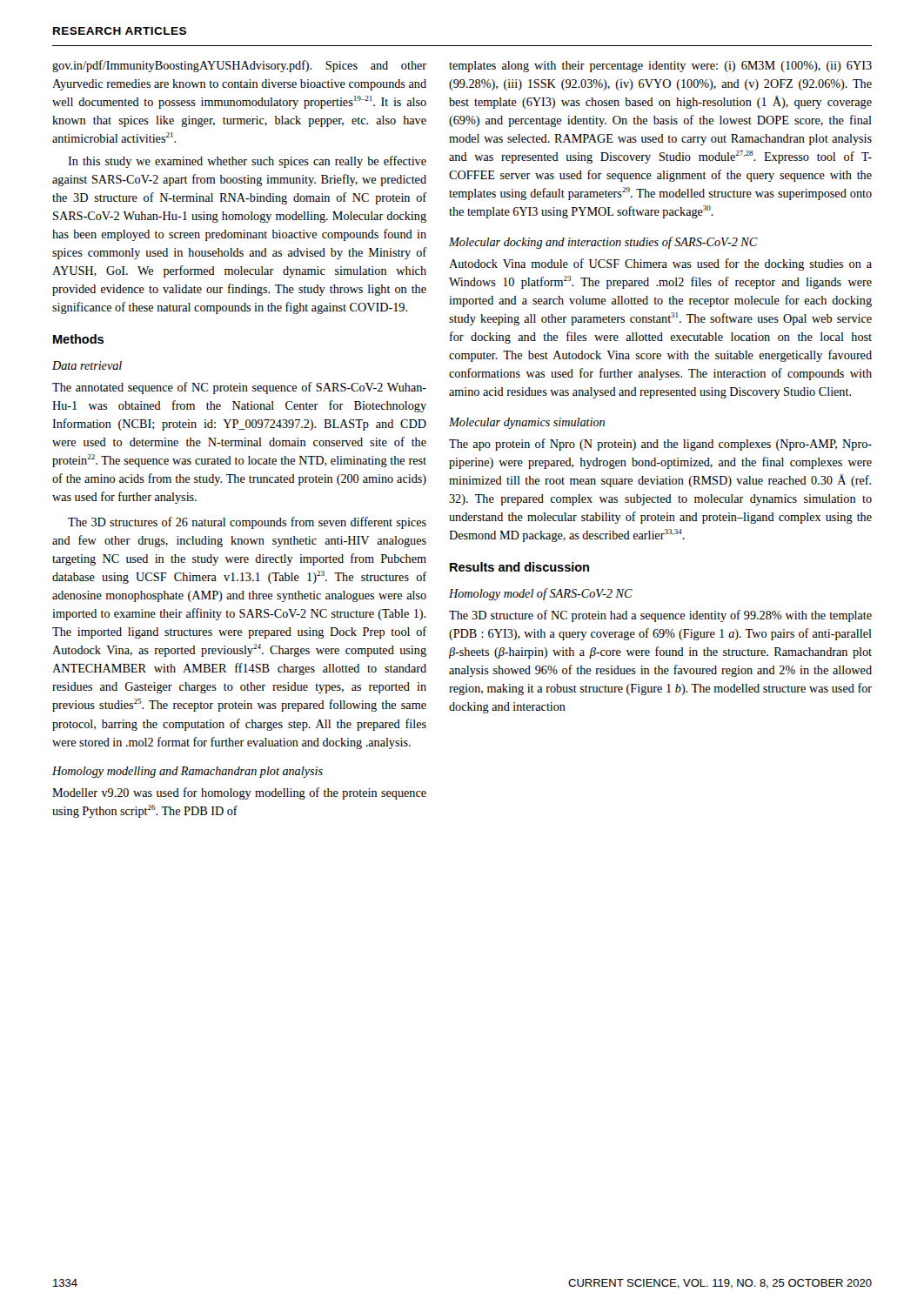Select the section header that reads "Homology model of SARS-CoV-2 NC"
This screenshot has height=1305, width=924.
(x=540, y=594)
